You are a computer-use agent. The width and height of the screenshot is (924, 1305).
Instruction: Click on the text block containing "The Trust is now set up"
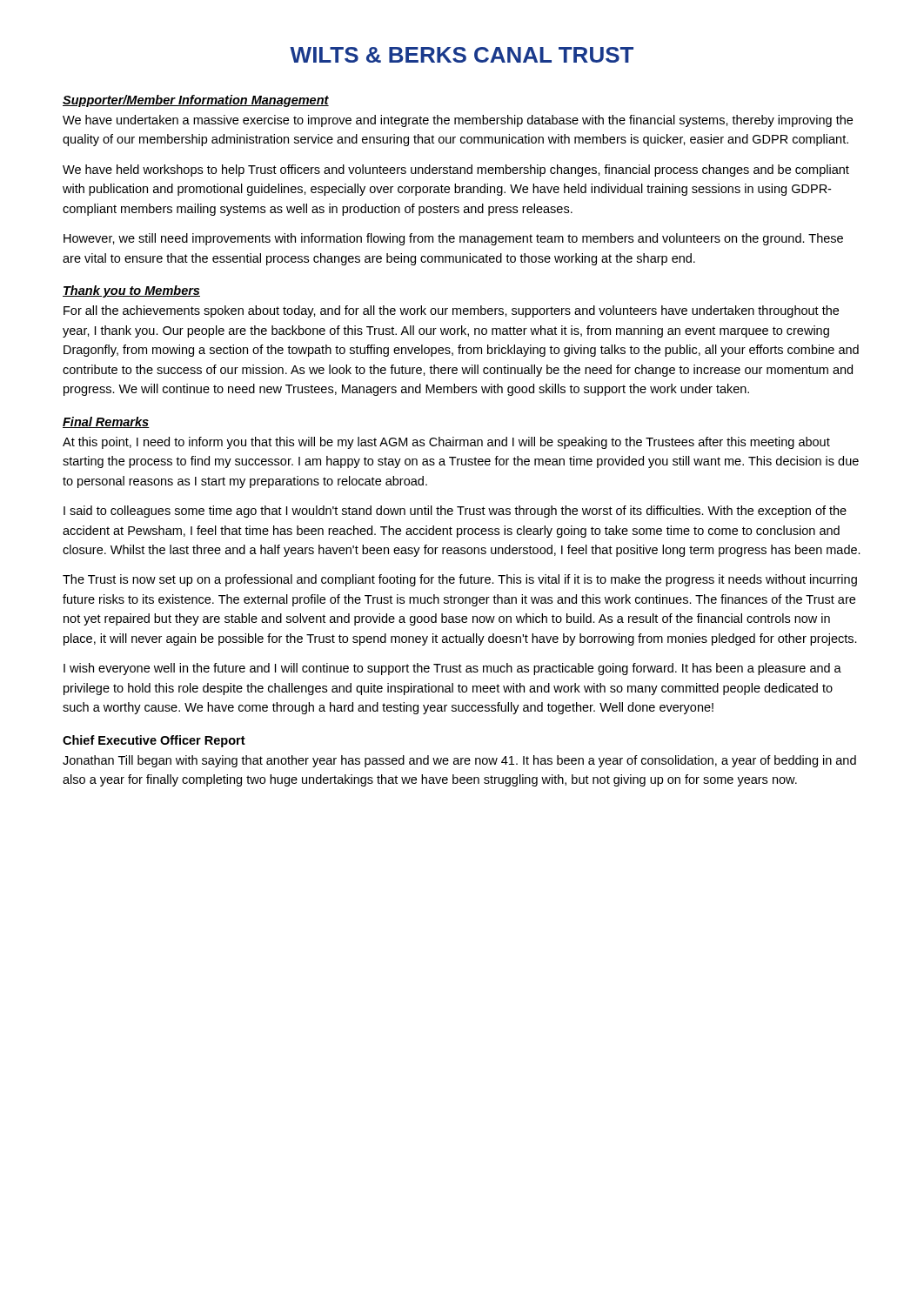(x=460, y=609)
